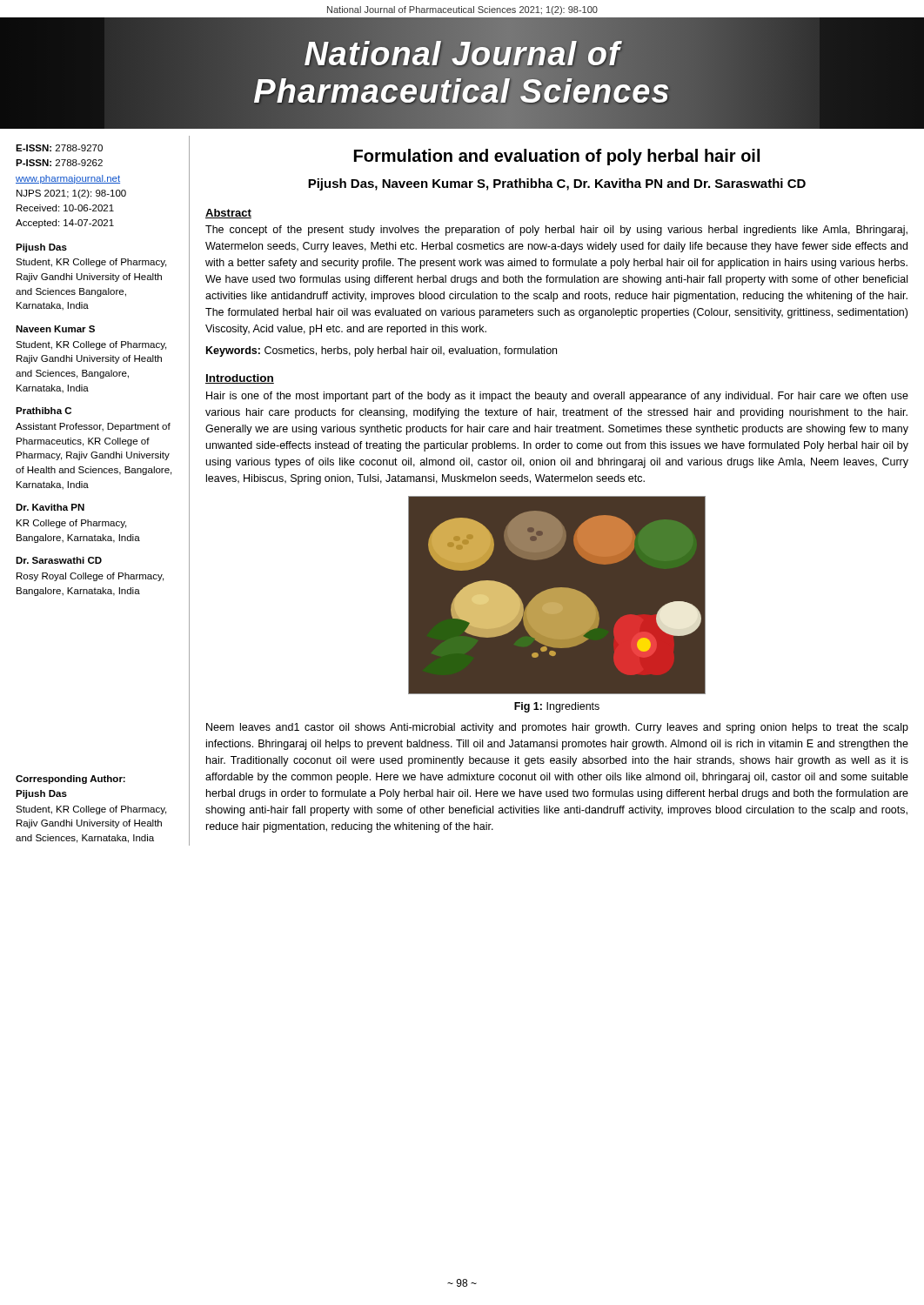Click on the text block starting "Dr. Kavitha PN KR College of Pharmacy, Bangalore,"

tap(96, 521)
